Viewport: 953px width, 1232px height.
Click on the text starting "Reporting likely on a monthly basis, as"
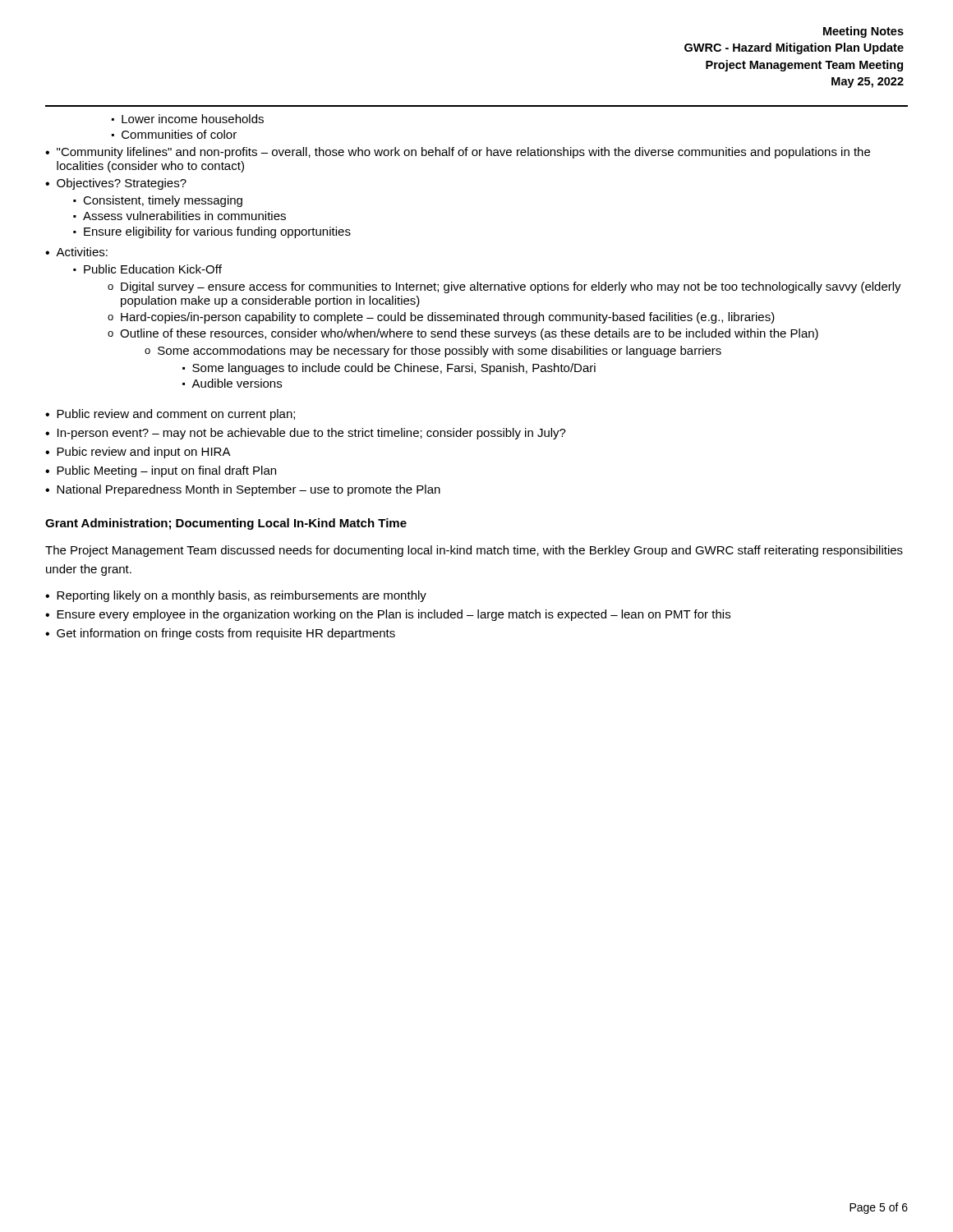click(242, 596)
